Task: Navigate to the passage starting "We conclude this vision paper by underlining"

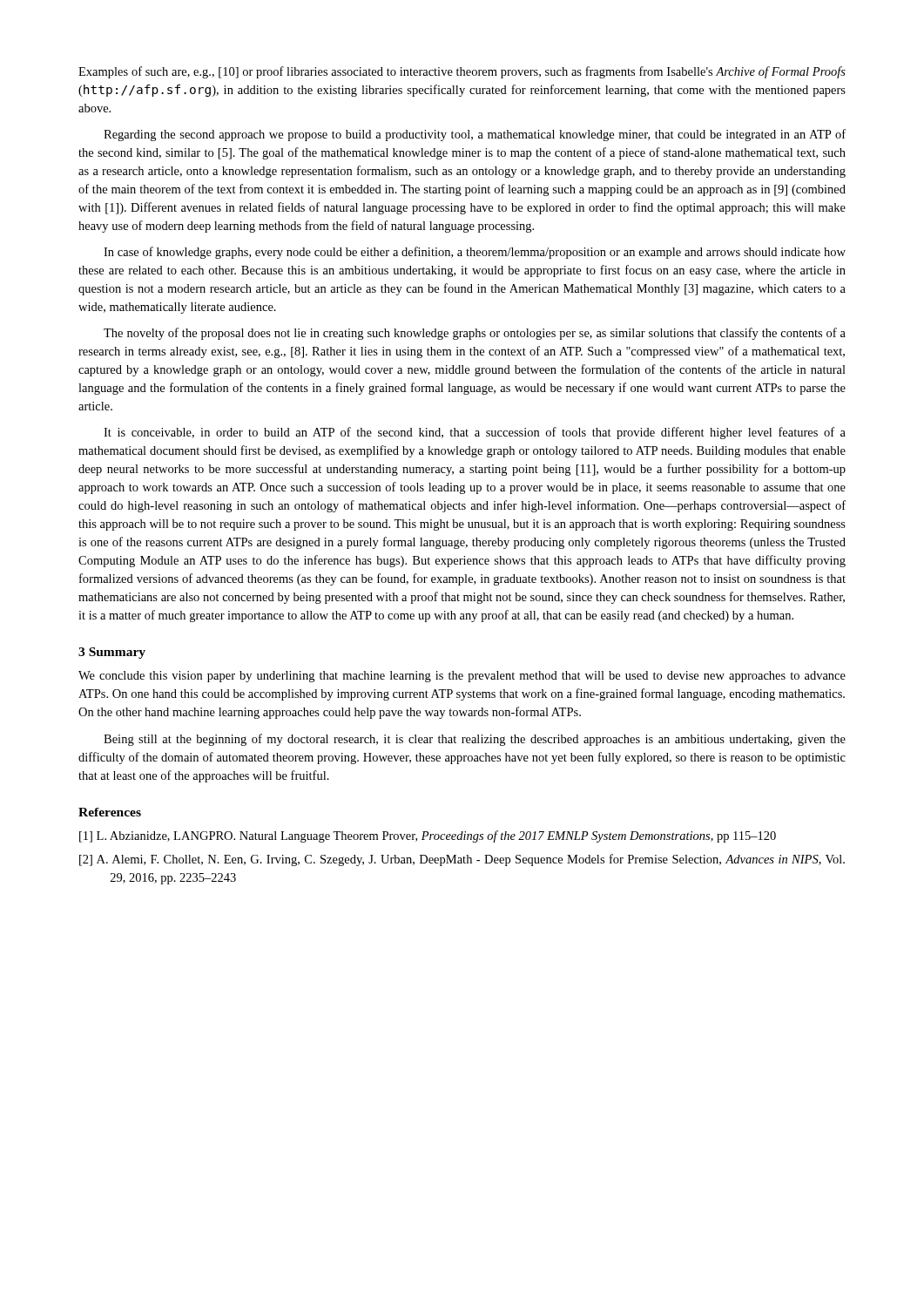Action: [x=462, y=694]
